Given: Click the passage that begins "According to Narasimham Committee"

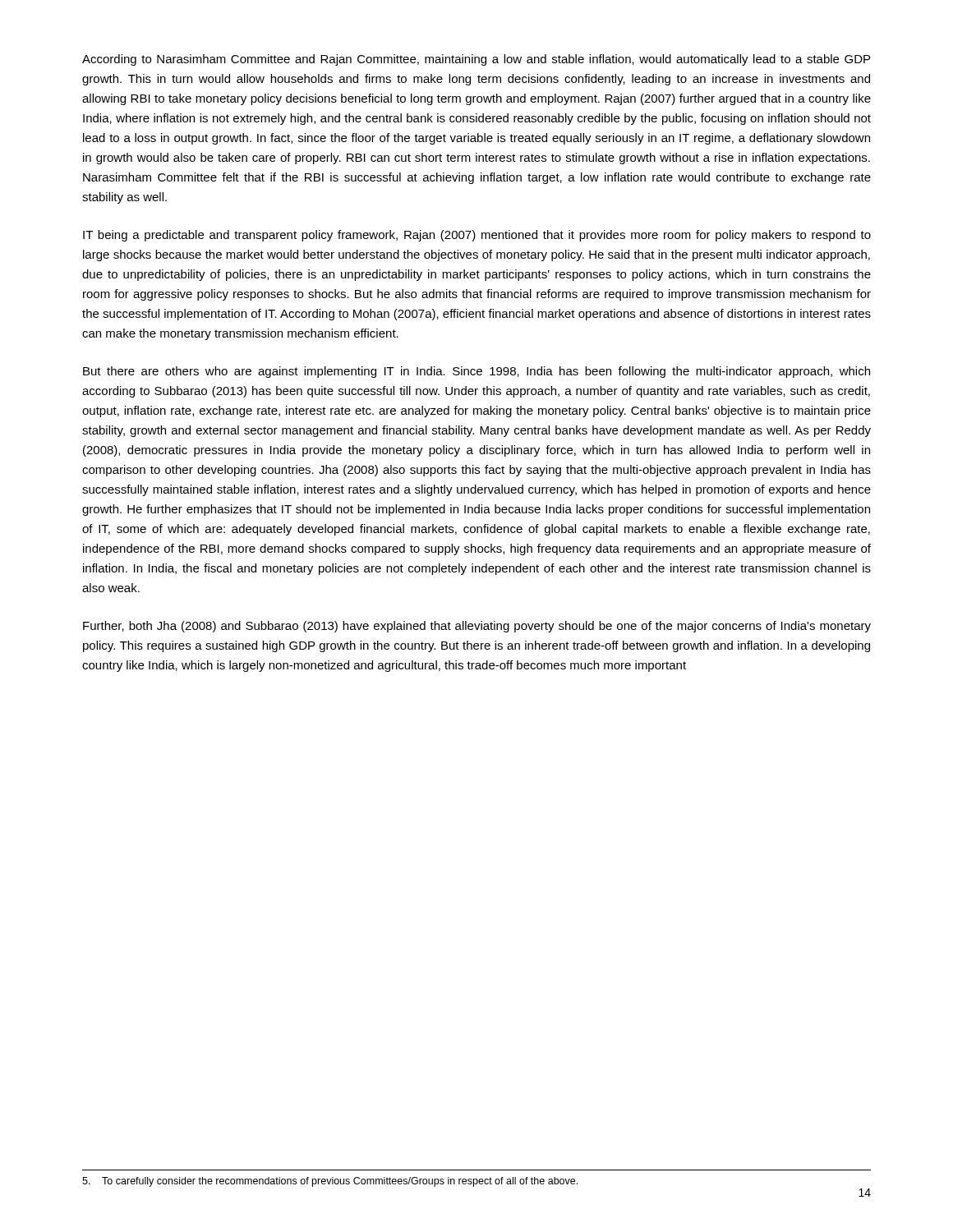Looking at the screenshot, I should coord(476,128).
